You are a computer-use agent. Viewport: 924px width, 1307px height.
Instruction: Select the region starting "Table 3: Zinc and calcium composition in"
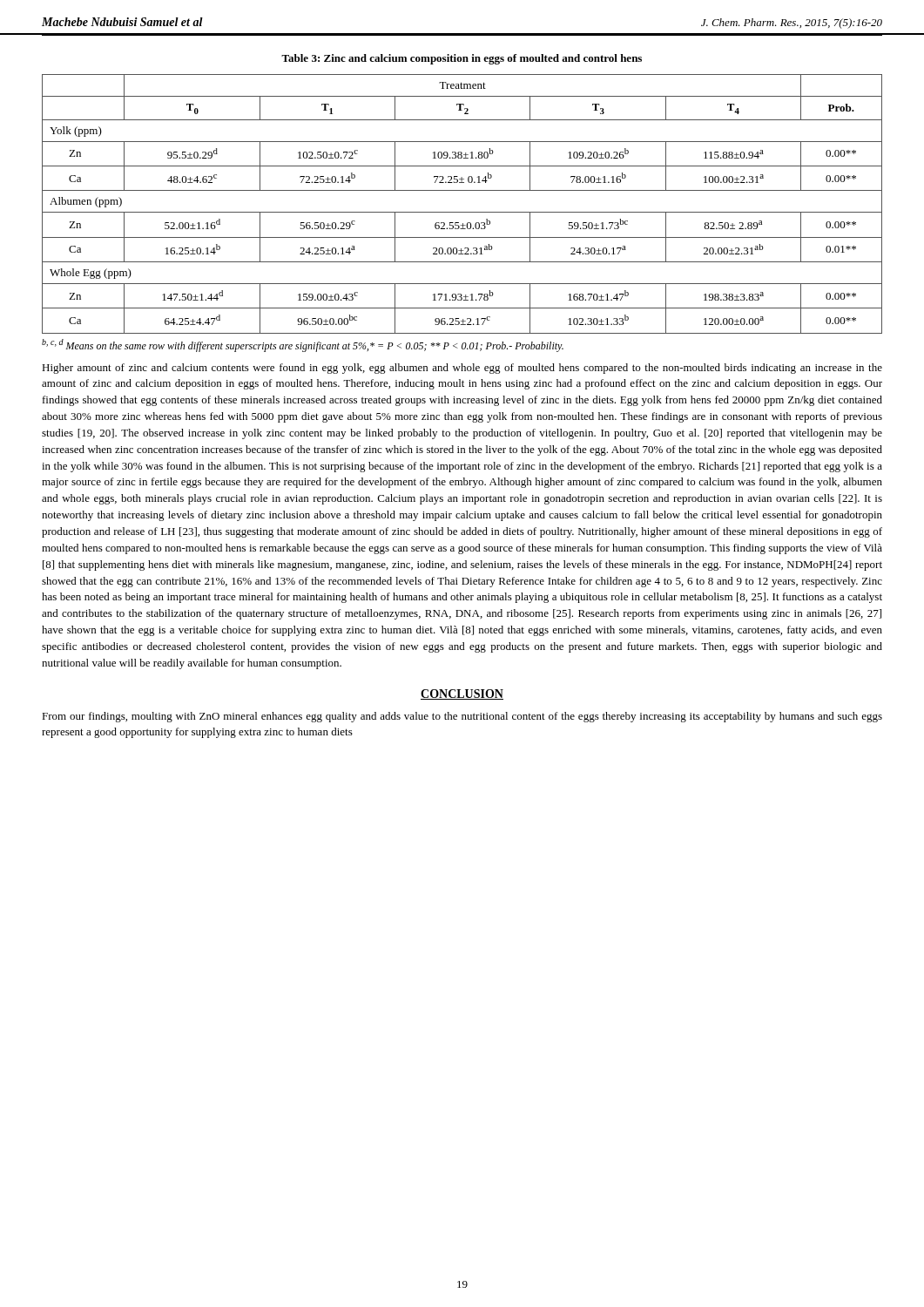point(462,58)
